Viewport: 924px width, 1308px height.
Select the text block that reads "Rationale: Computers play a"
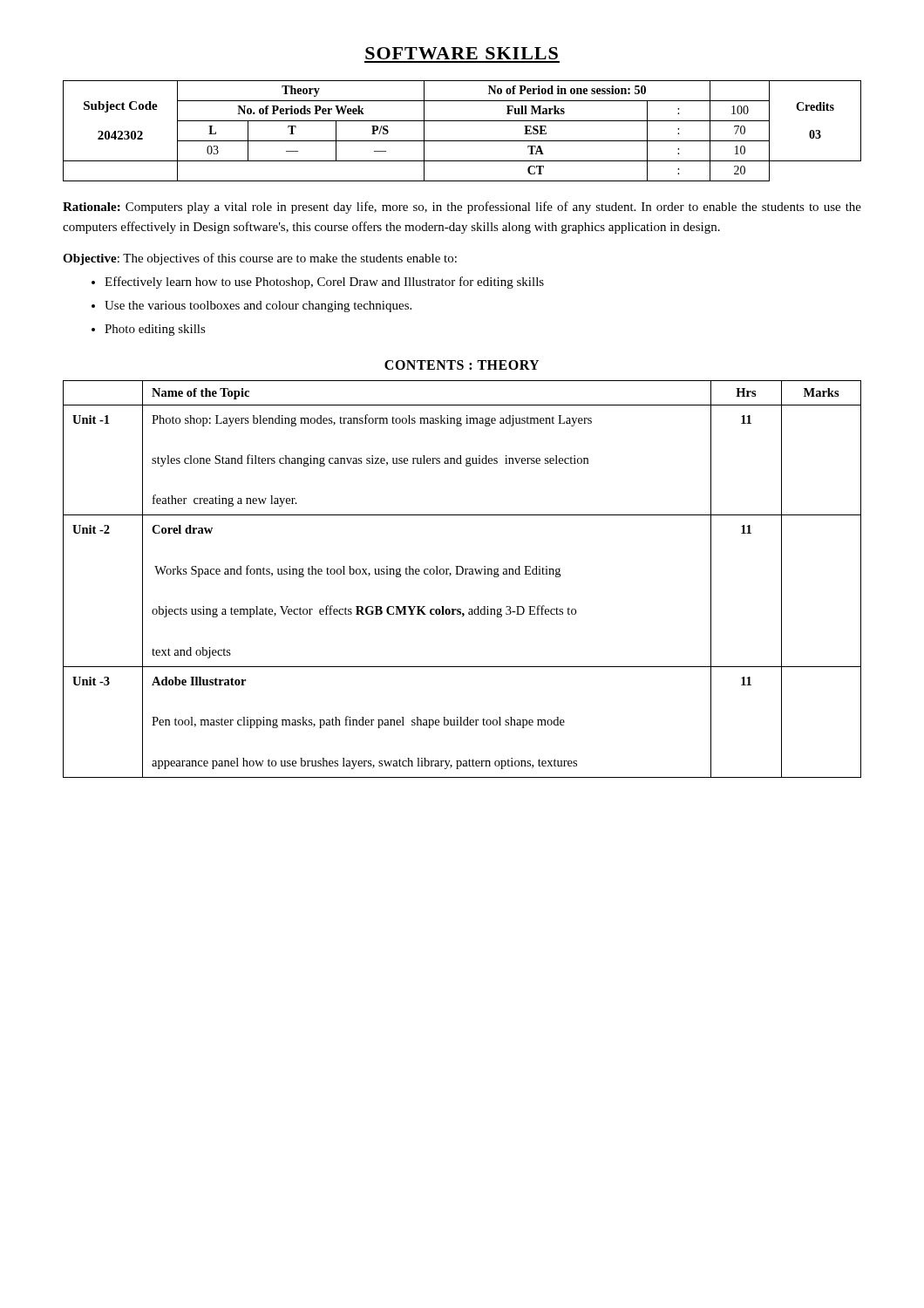[462, 217]
